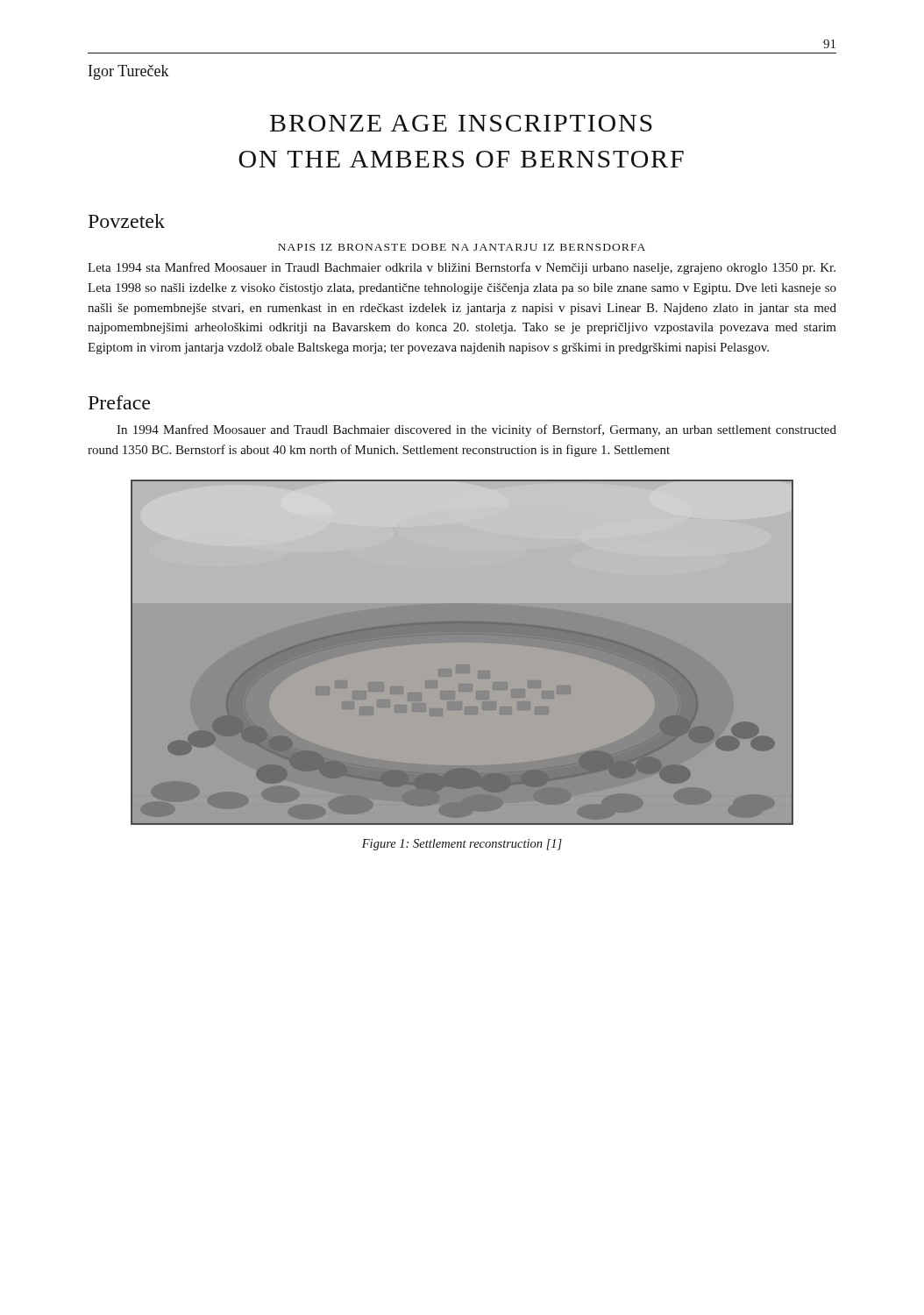Locate the block starting "In 1994 Manfred Moosauer"

point(462,440)
